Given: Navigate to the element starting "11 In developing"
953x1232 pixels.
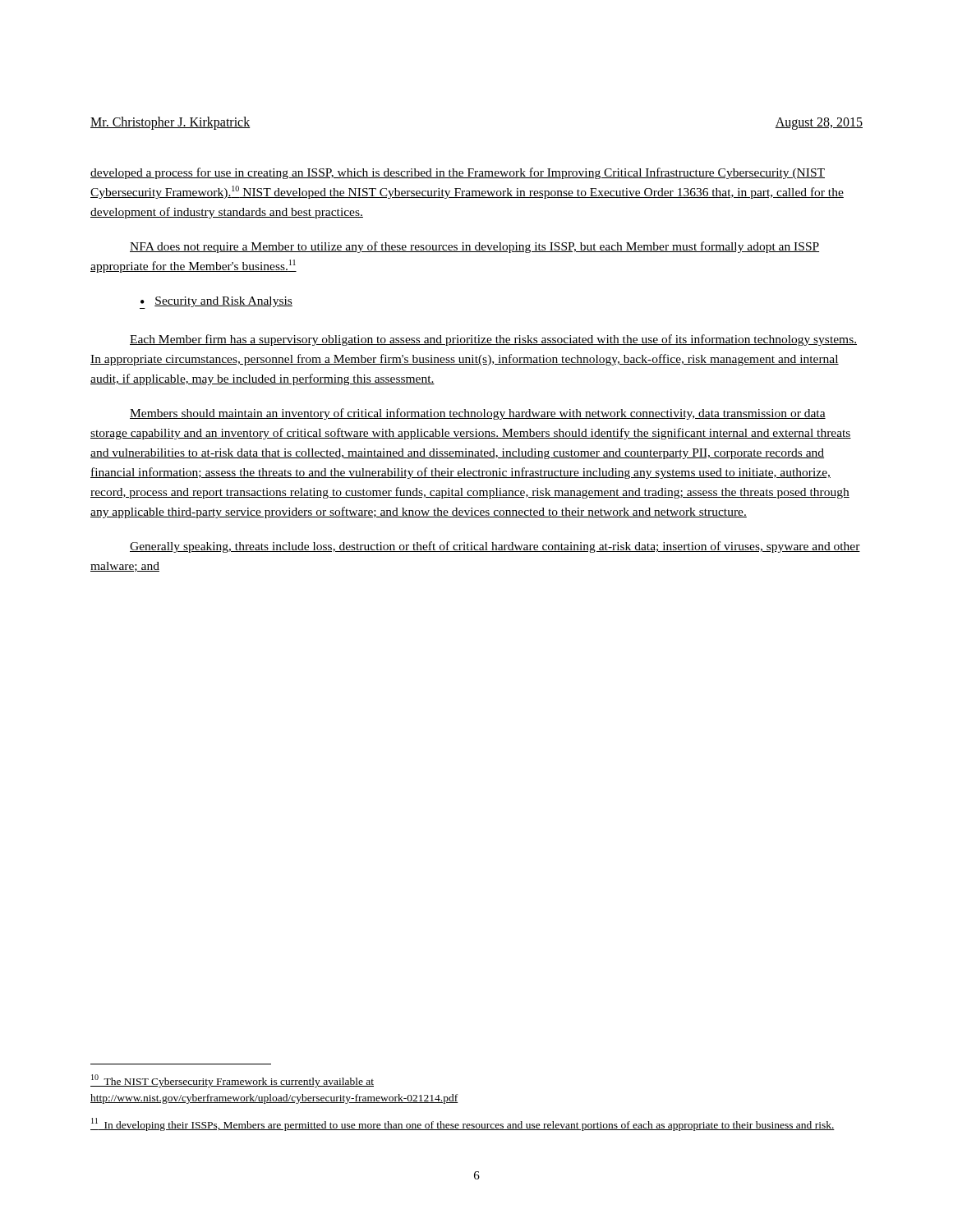Looking at the screenshot, I should click(x=462, y=1124).
